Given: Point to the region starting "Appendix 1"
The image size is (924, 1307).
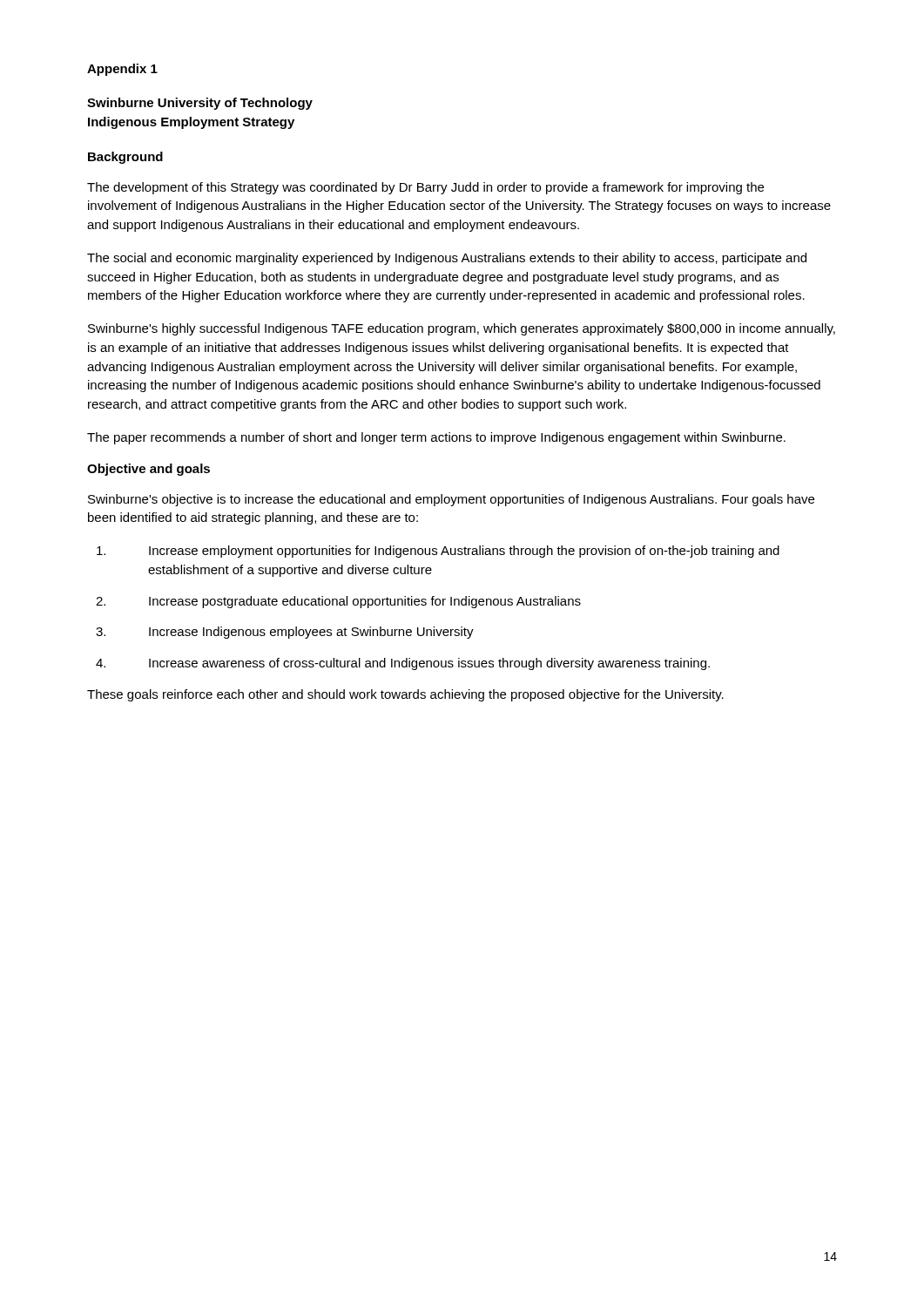Looking at the screenshot, I should point(122,68).
